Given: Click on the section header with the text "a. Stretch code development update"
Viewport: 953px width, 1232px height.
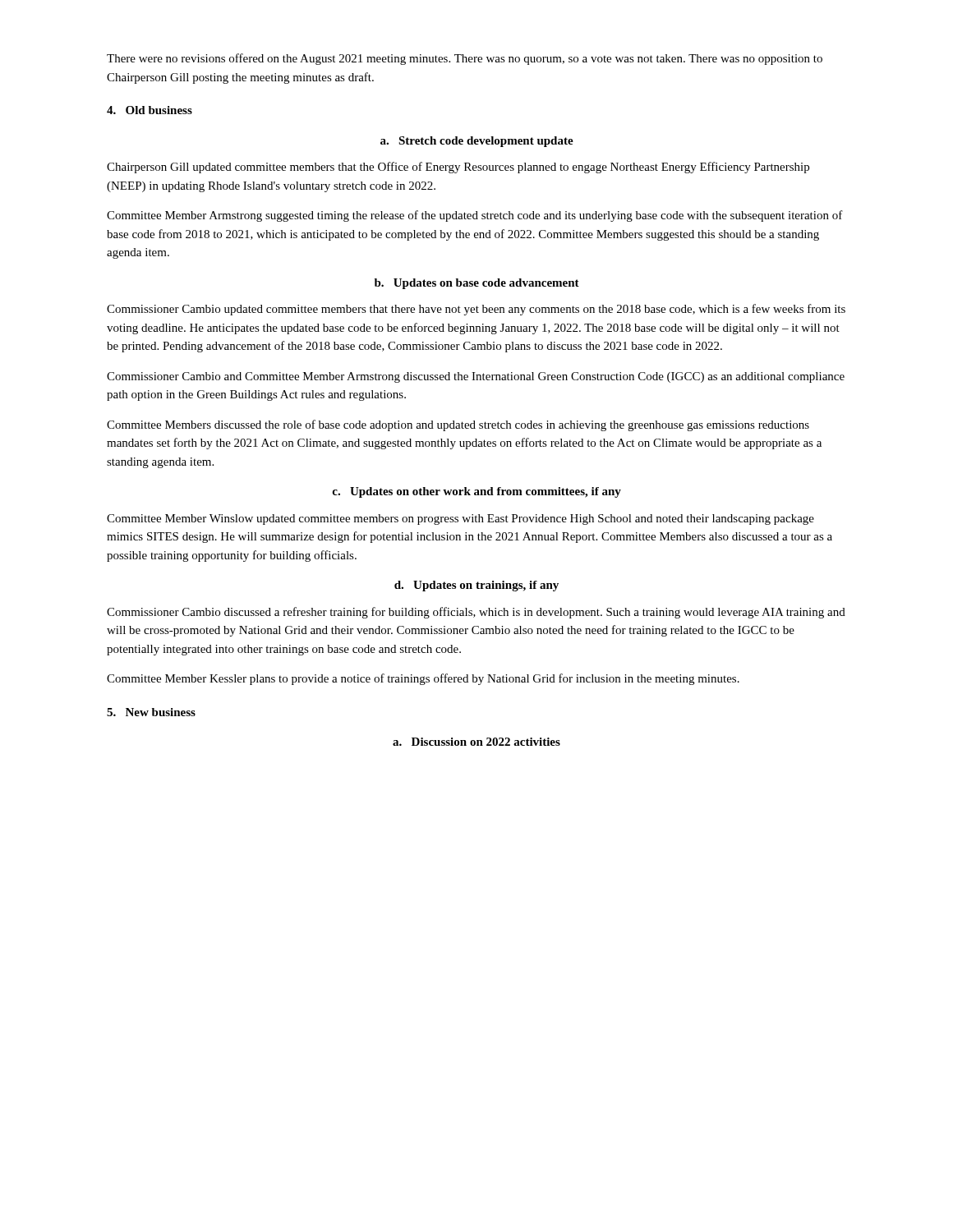Looking at the screenshot, I should coord(476,140).
